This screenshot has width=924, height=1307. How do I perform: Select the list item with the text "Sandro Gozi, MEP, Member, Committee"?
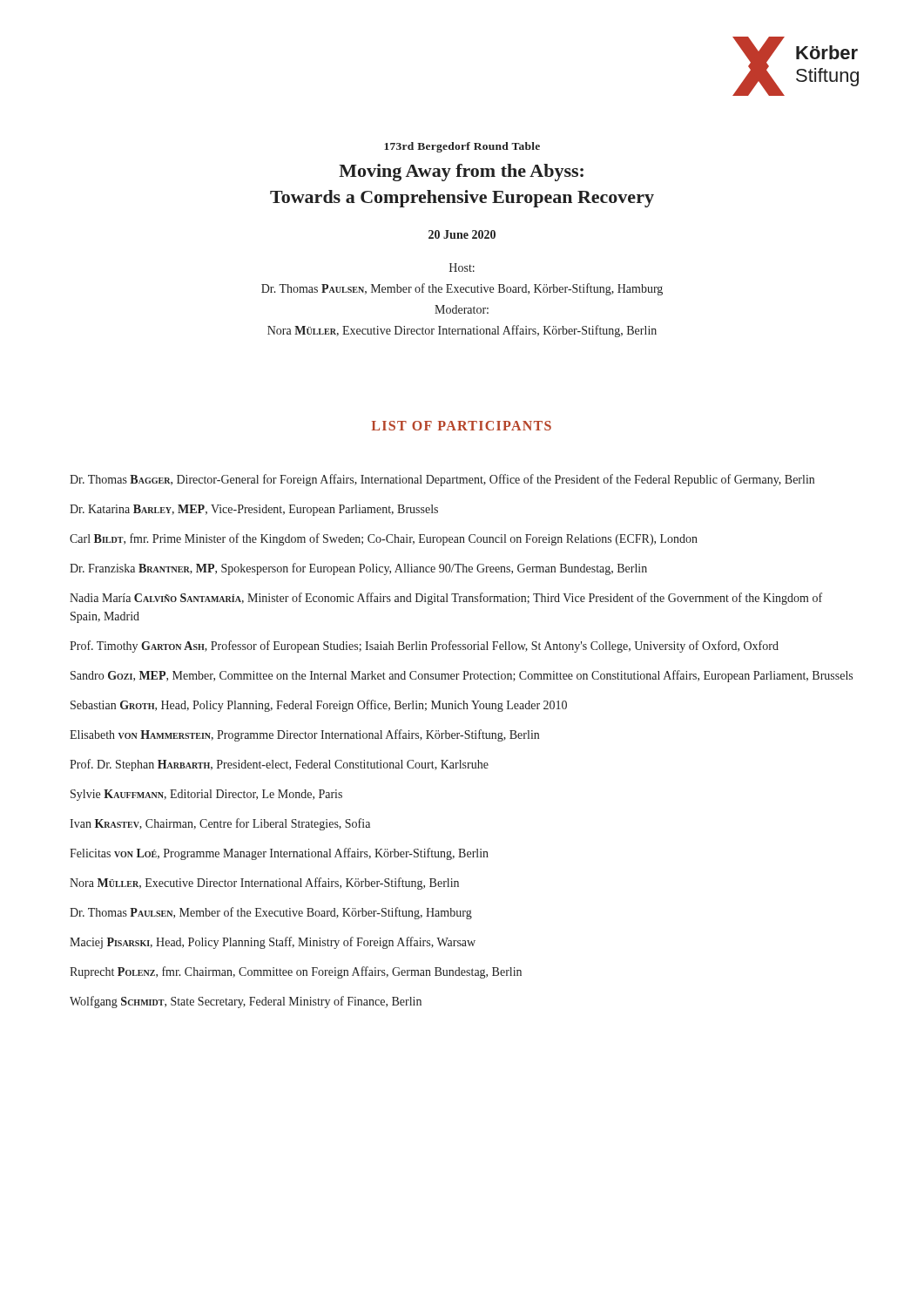point(461,676)
